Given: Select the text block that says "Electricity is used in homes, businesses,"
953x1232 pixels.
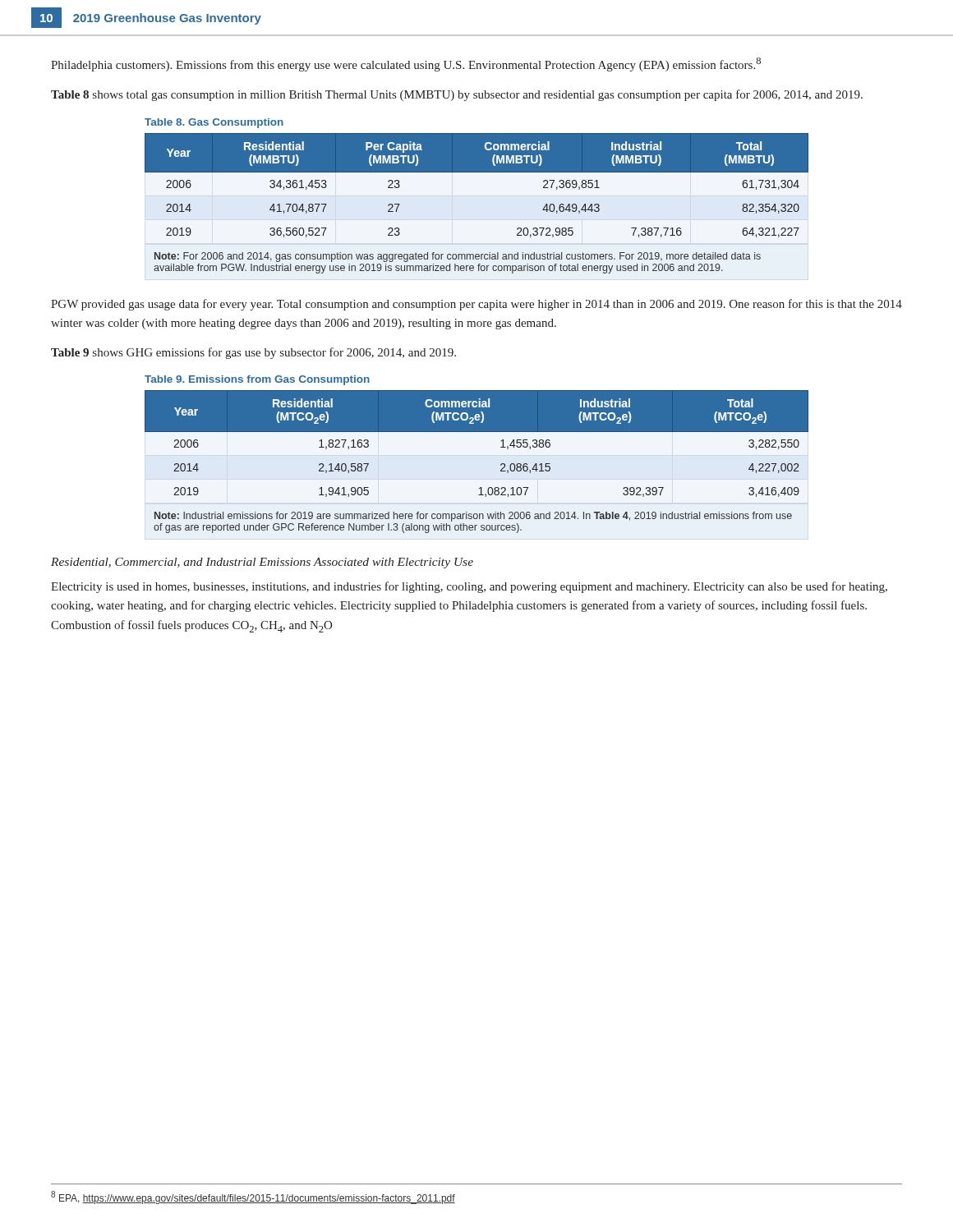Looking at the screenshot, I should [469, 607].
